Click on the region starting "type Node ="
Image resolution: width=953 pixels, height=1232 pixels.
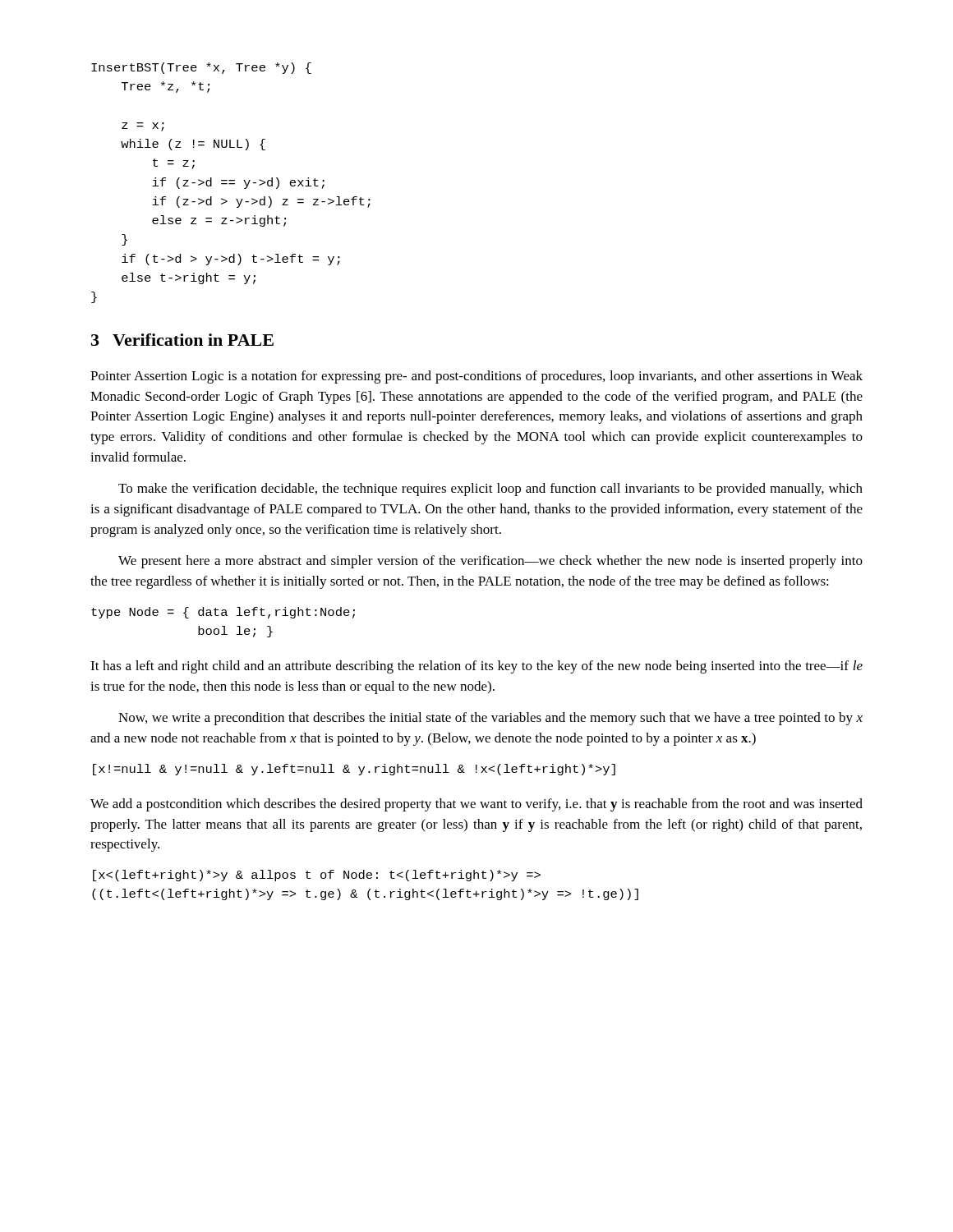223,613
